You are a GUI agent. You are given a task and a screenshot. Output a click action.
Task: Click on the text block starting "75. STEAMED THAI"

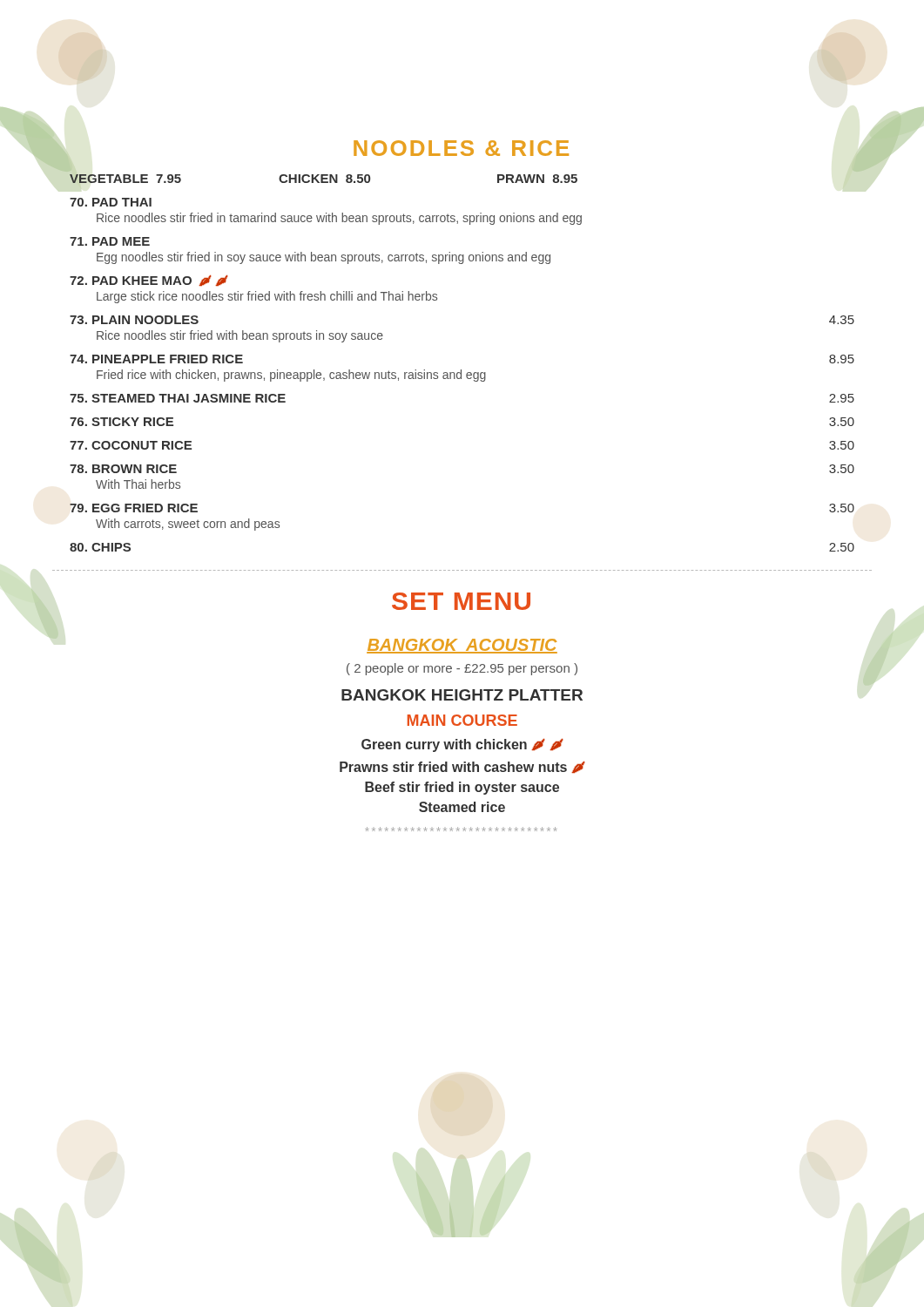tap(181, 397)
